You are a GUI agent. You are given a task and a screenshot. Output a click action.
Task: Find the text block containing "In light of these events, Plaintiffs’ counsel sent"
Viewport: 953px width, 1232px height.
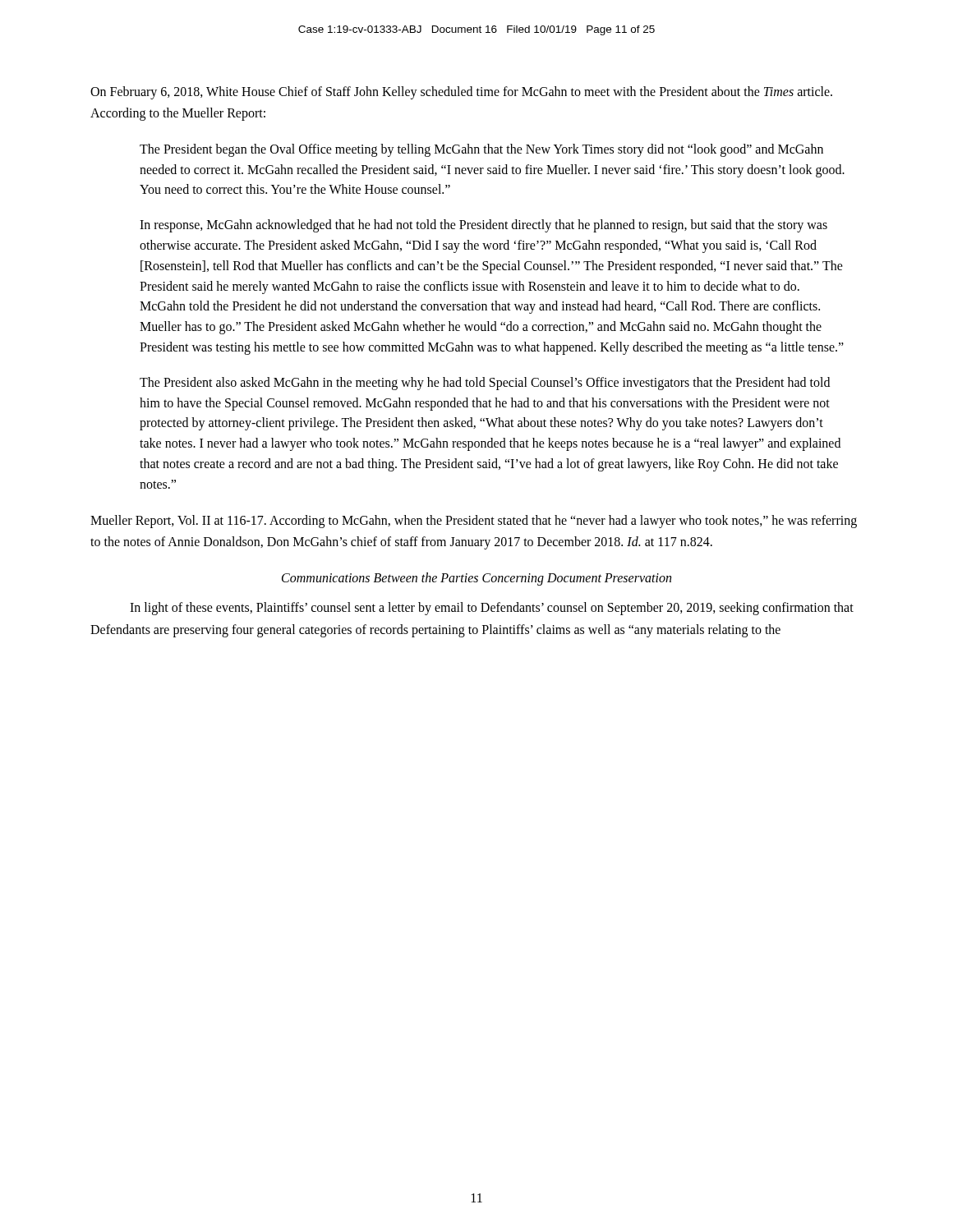pyautogui.click(x=472, y=618)
